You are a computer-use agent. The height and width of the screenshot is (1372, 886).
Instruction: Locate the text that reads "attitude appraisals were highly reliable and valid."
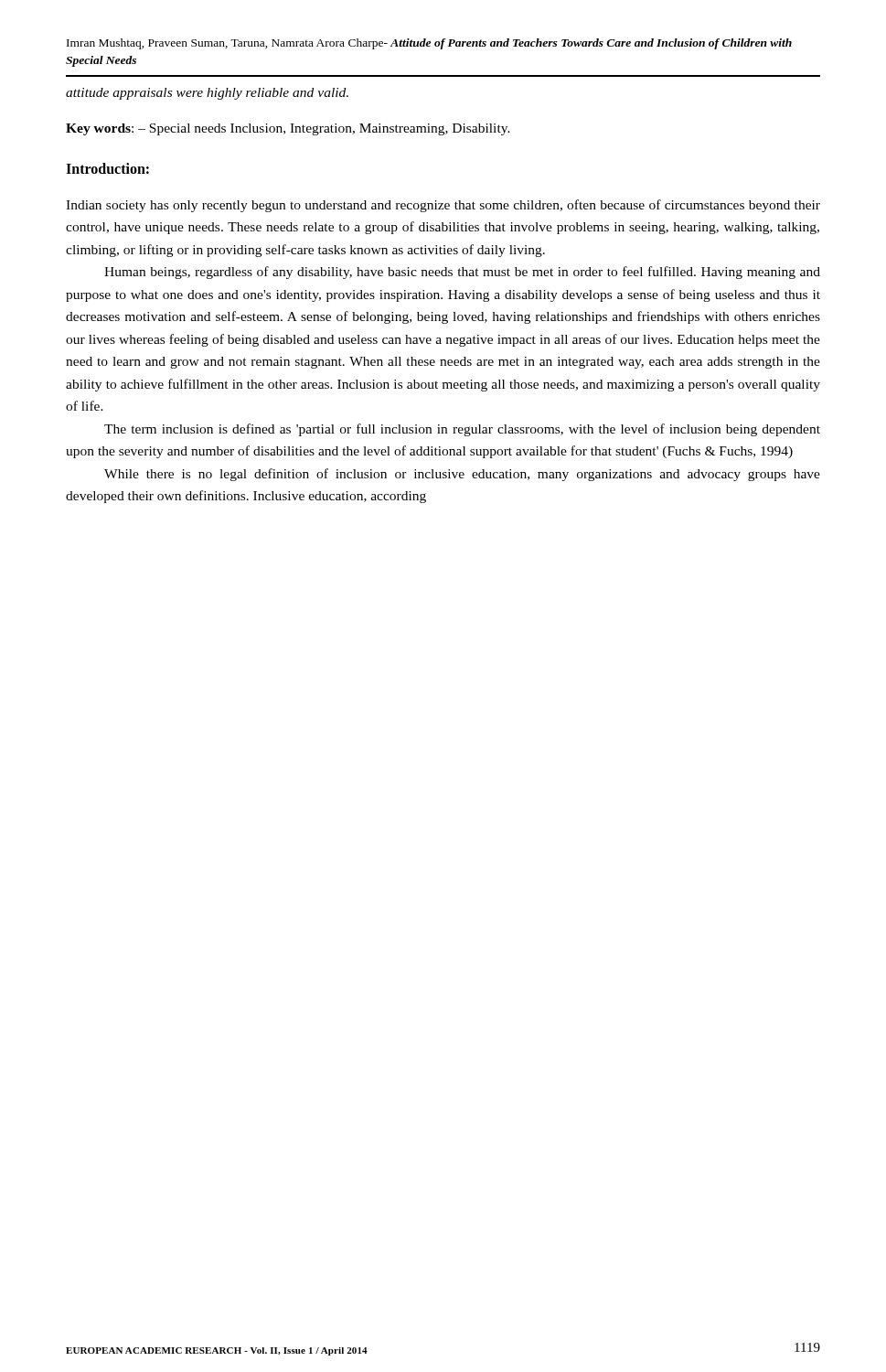click(208, 92)
